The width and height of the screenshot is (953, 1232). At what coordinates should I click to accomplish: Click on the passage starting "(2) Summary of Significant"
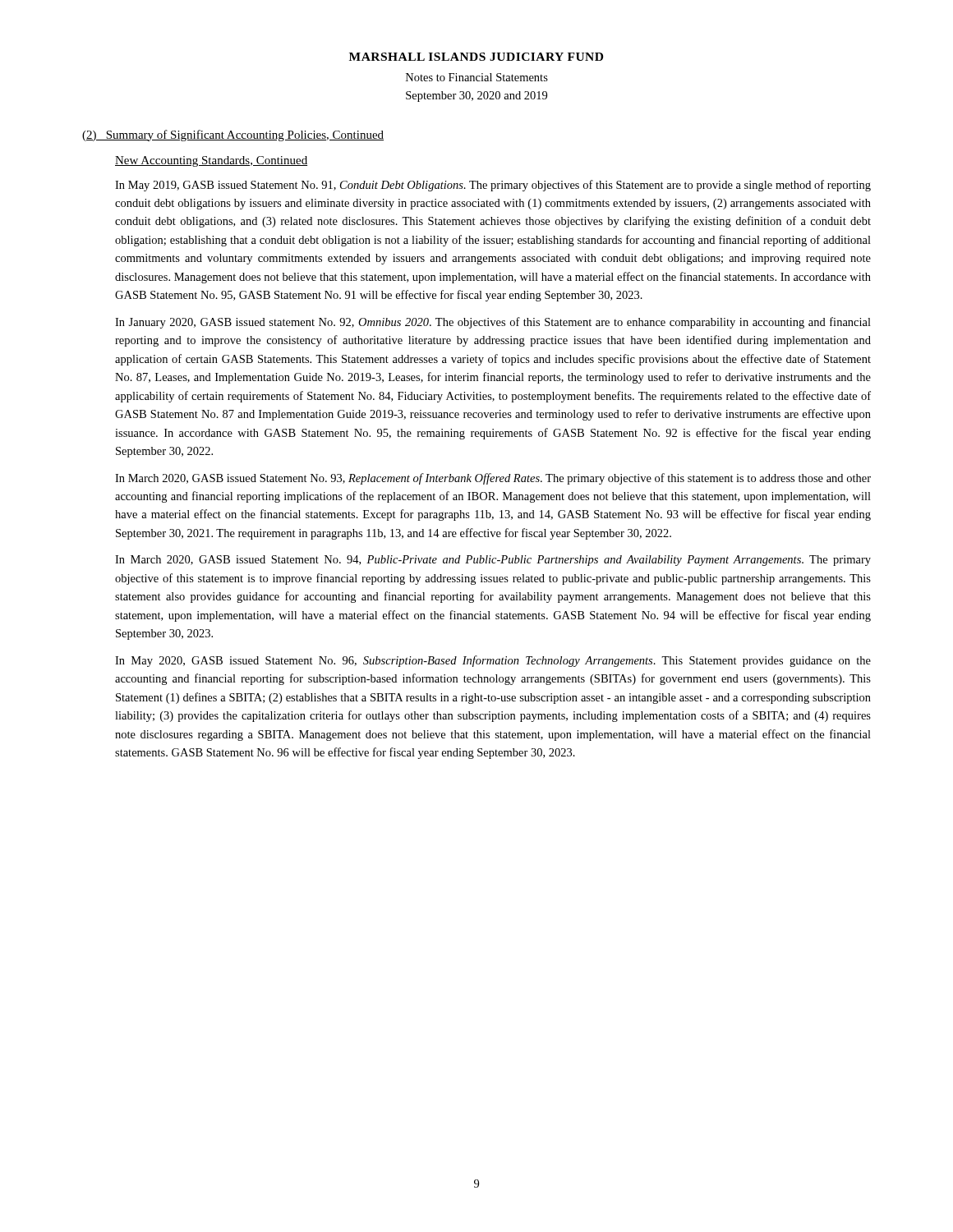[x=233, y=134]
